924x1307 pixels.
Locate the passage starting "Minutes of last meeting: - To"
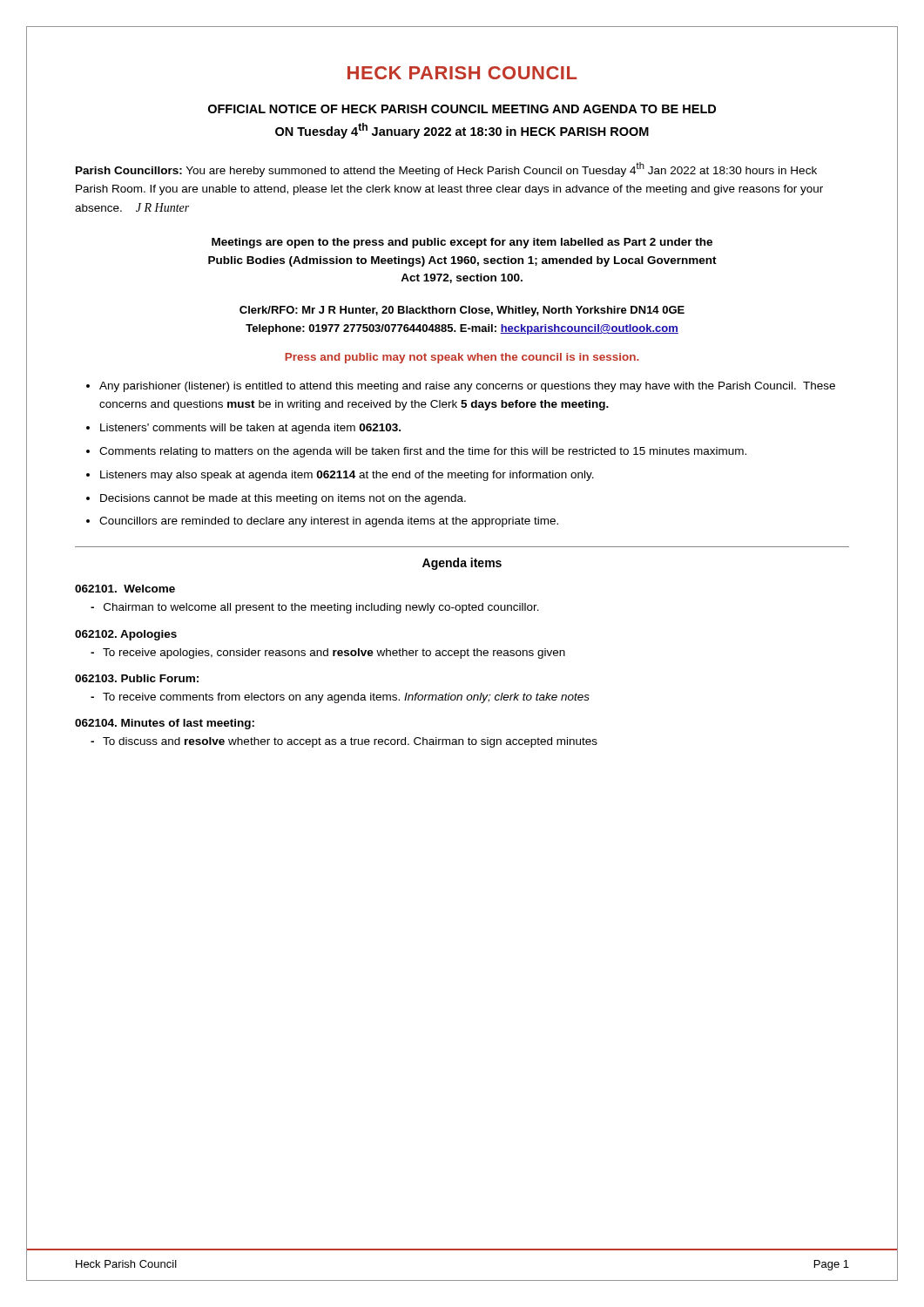pos(462,733)
